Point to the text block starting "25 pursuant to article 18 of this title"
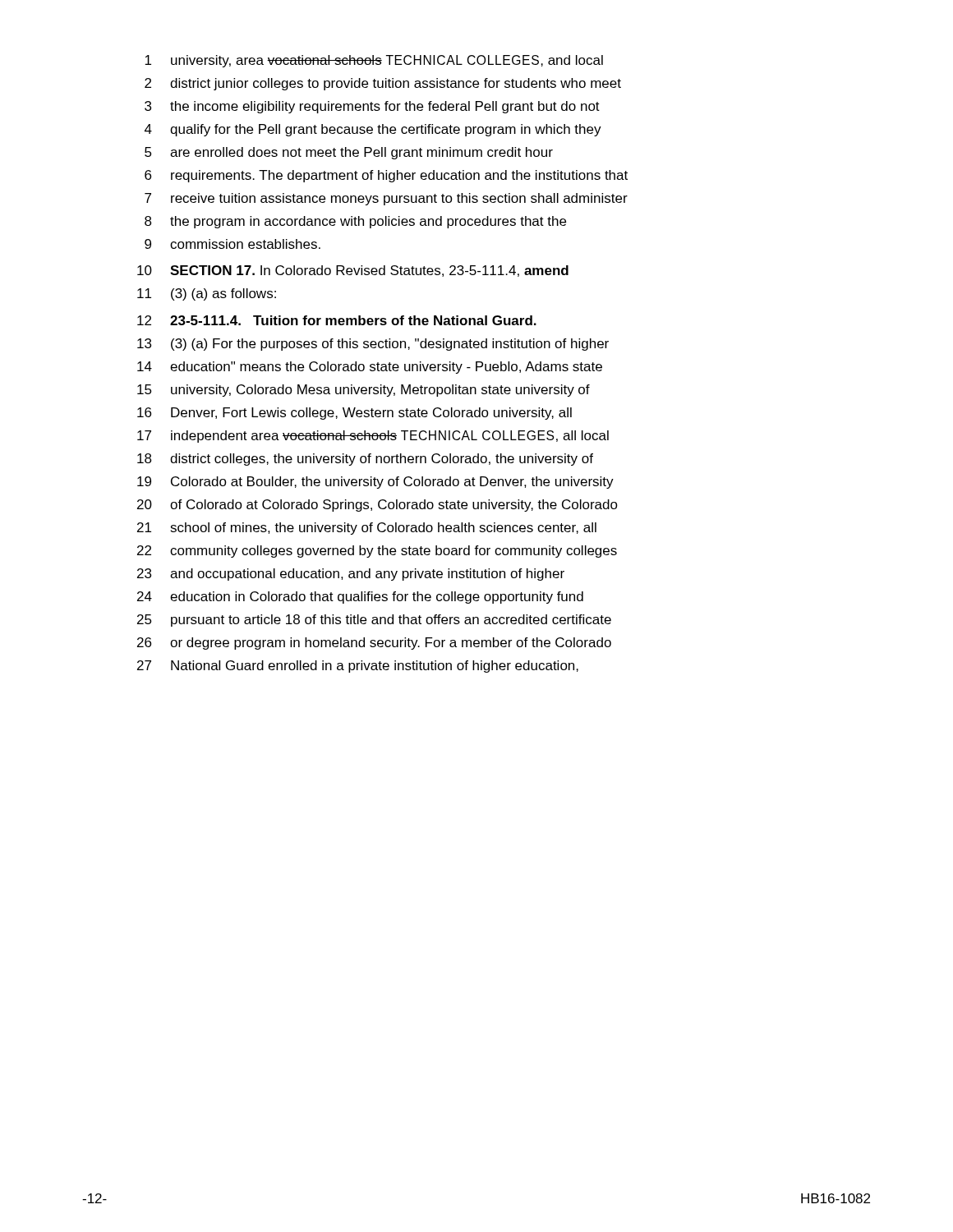 pos(489,620)
